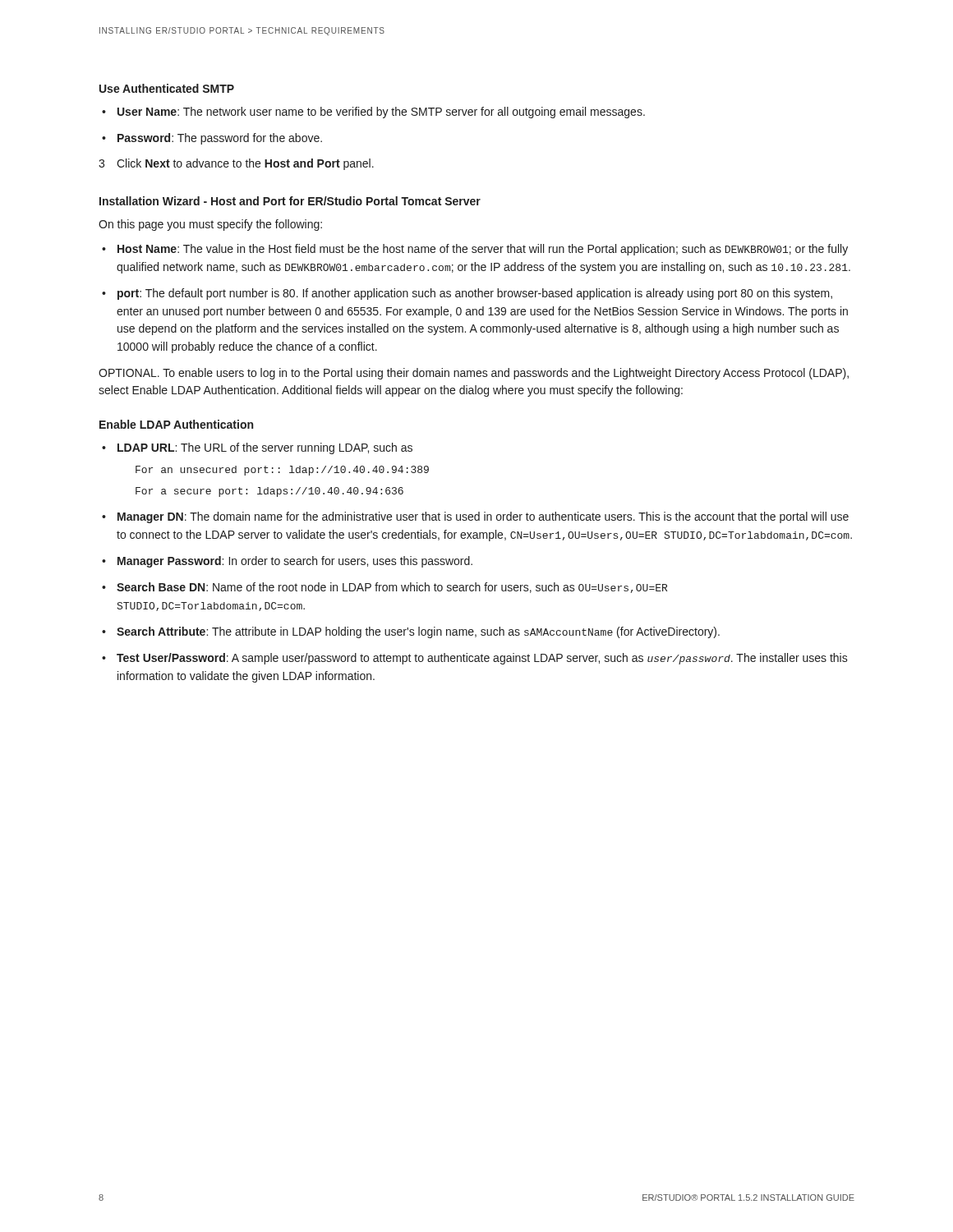
Task: Locate the block of text that opens with "LDAP URL: The URL of the"
Action: [x=265, y=448]
